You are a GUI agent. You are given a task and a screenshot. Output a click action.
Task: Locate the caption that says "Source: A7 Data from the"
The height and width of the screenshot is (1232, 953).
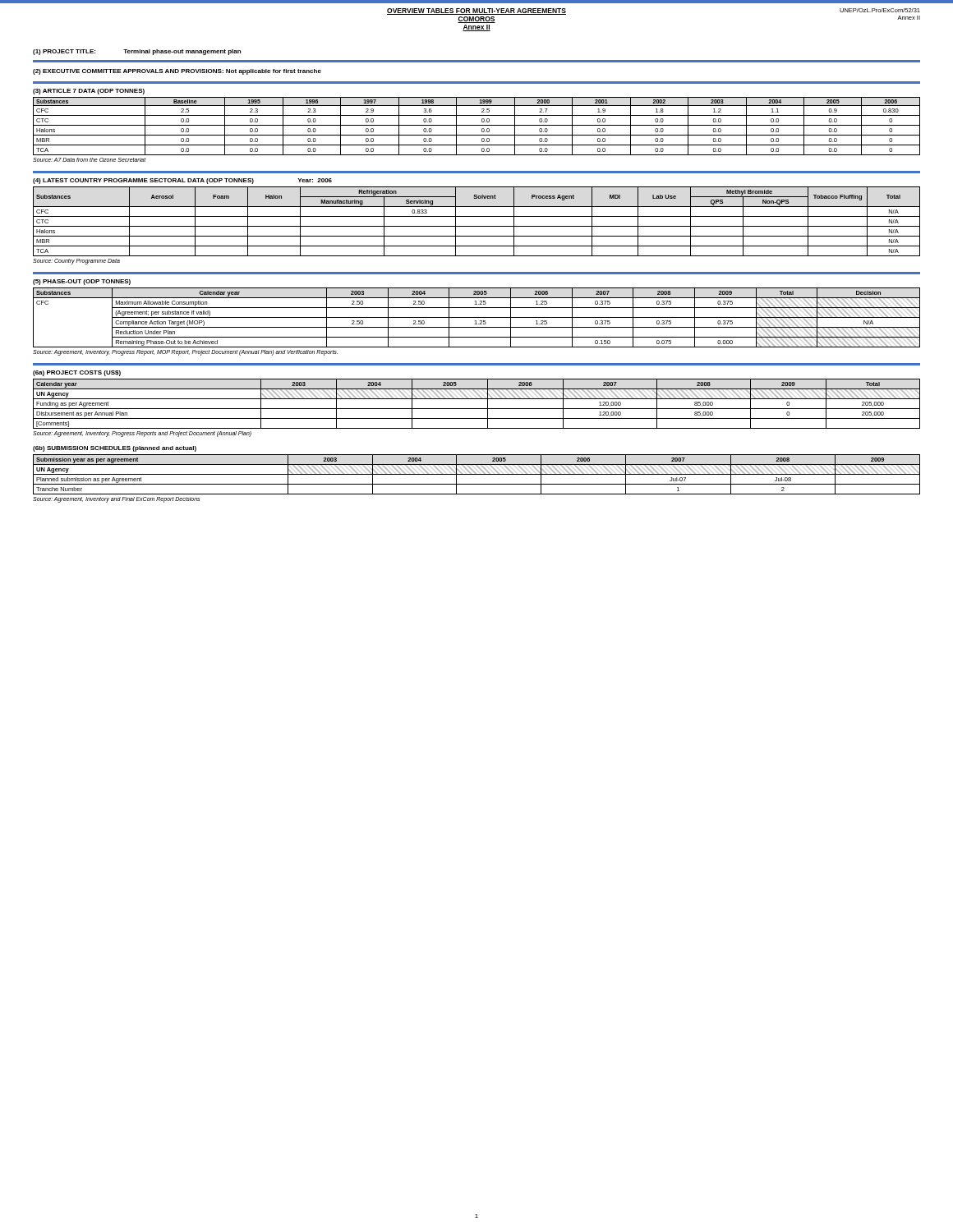tap(89, 160)
